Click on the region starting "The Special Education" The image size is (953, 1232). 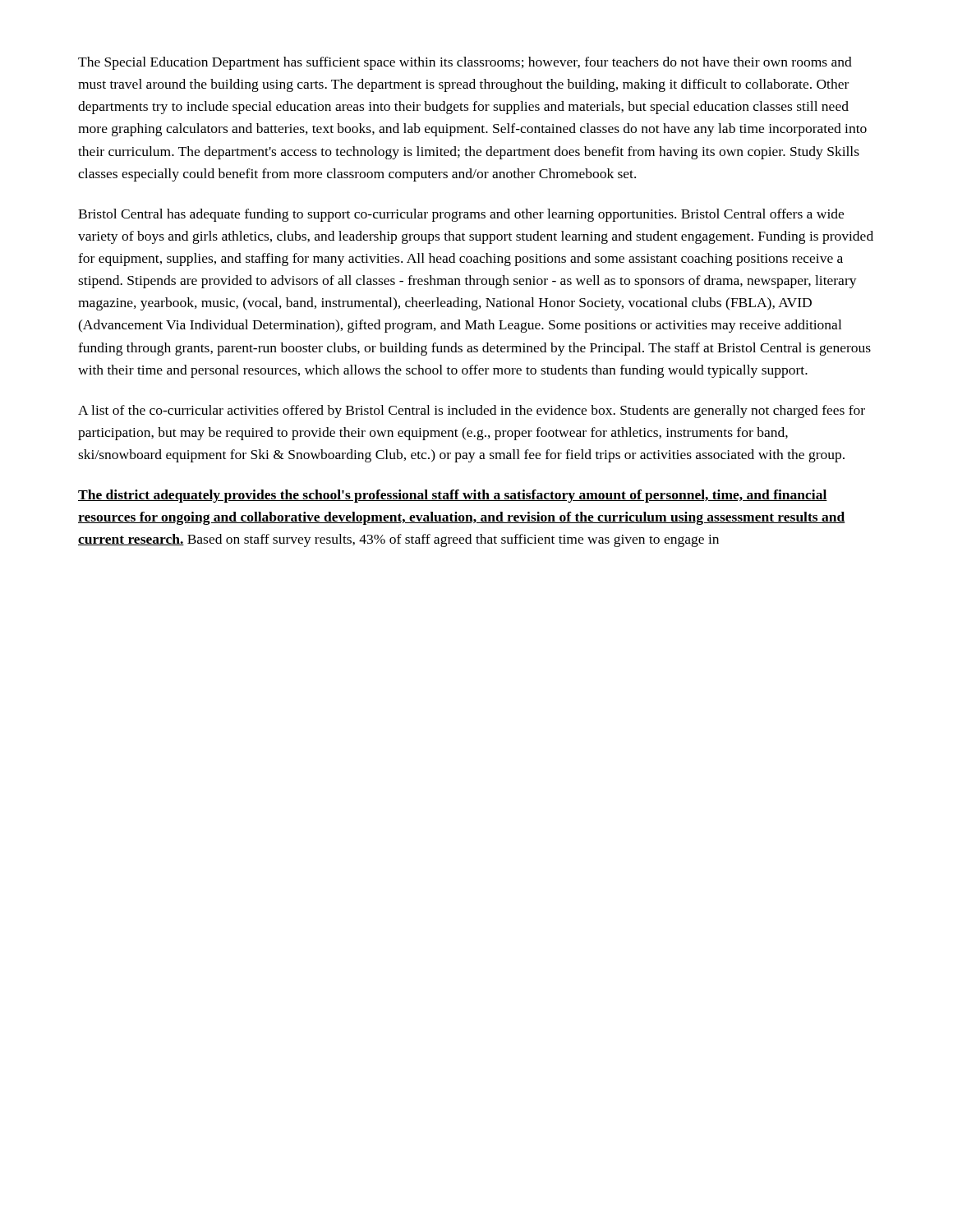click(472, 117)
